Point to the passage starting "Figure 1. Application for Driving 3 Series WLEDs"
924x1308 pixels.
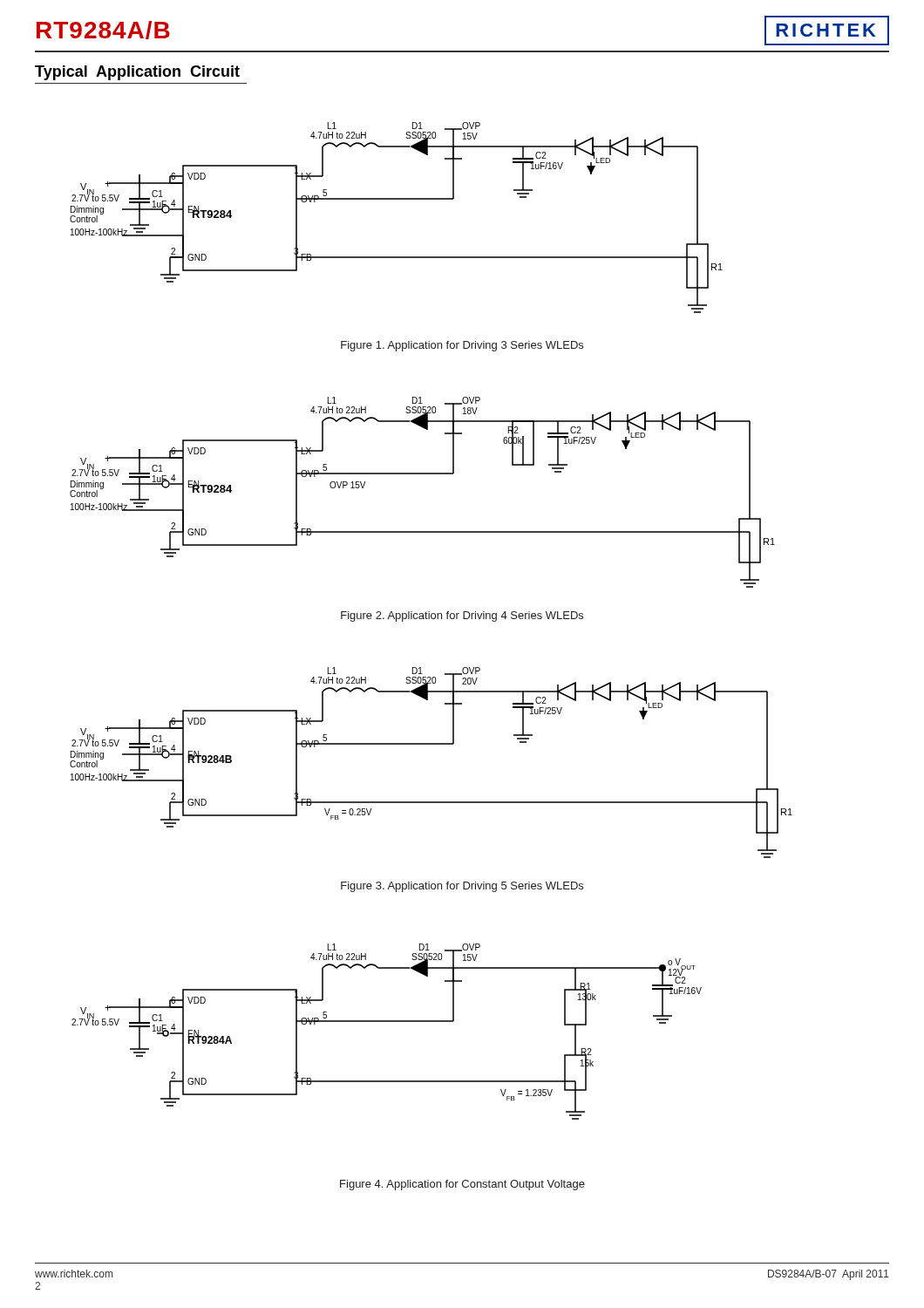462,345
